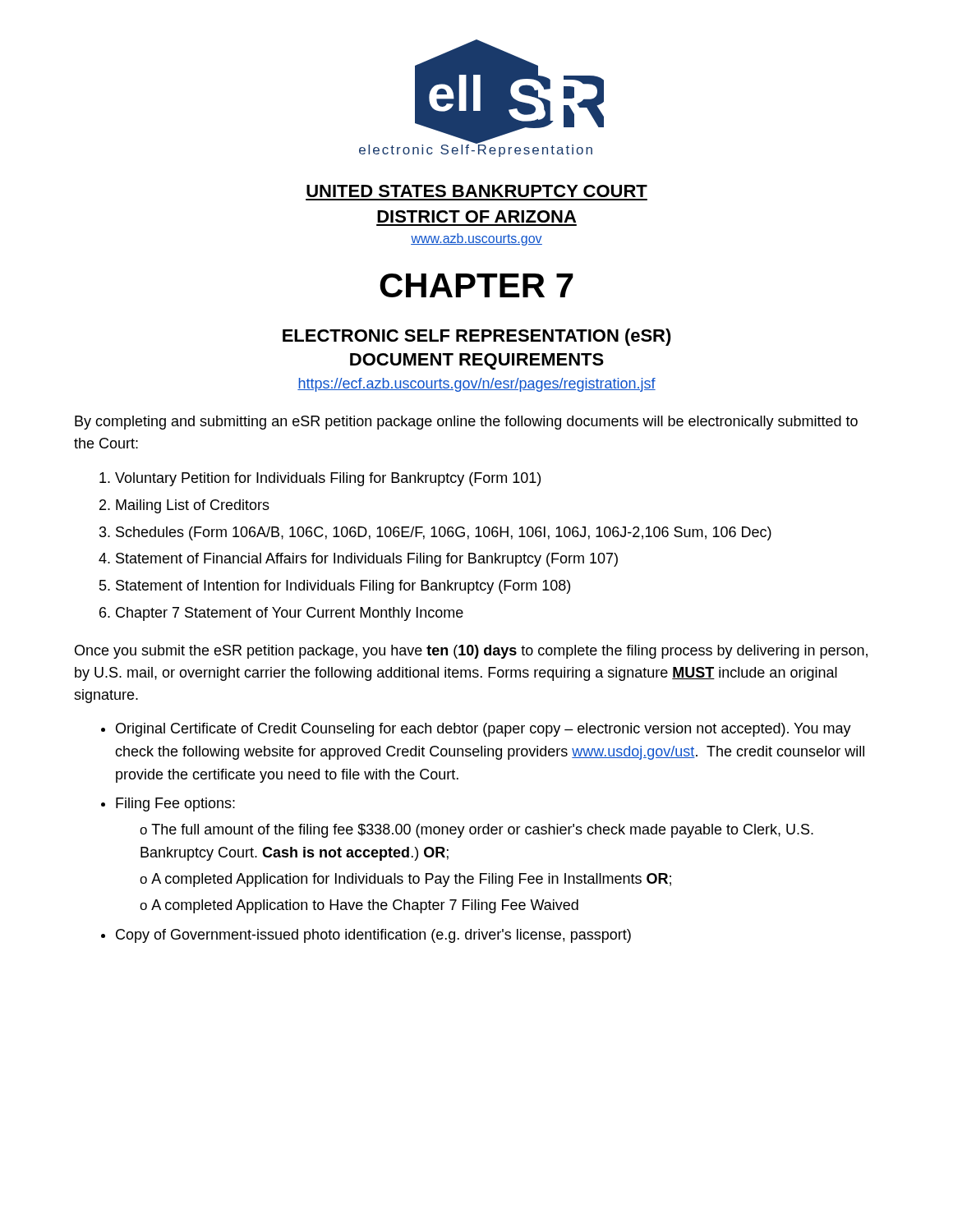Point to the text block starting "Filing Fee options:"
This screenshot has height=1232, width=953.
175,804
